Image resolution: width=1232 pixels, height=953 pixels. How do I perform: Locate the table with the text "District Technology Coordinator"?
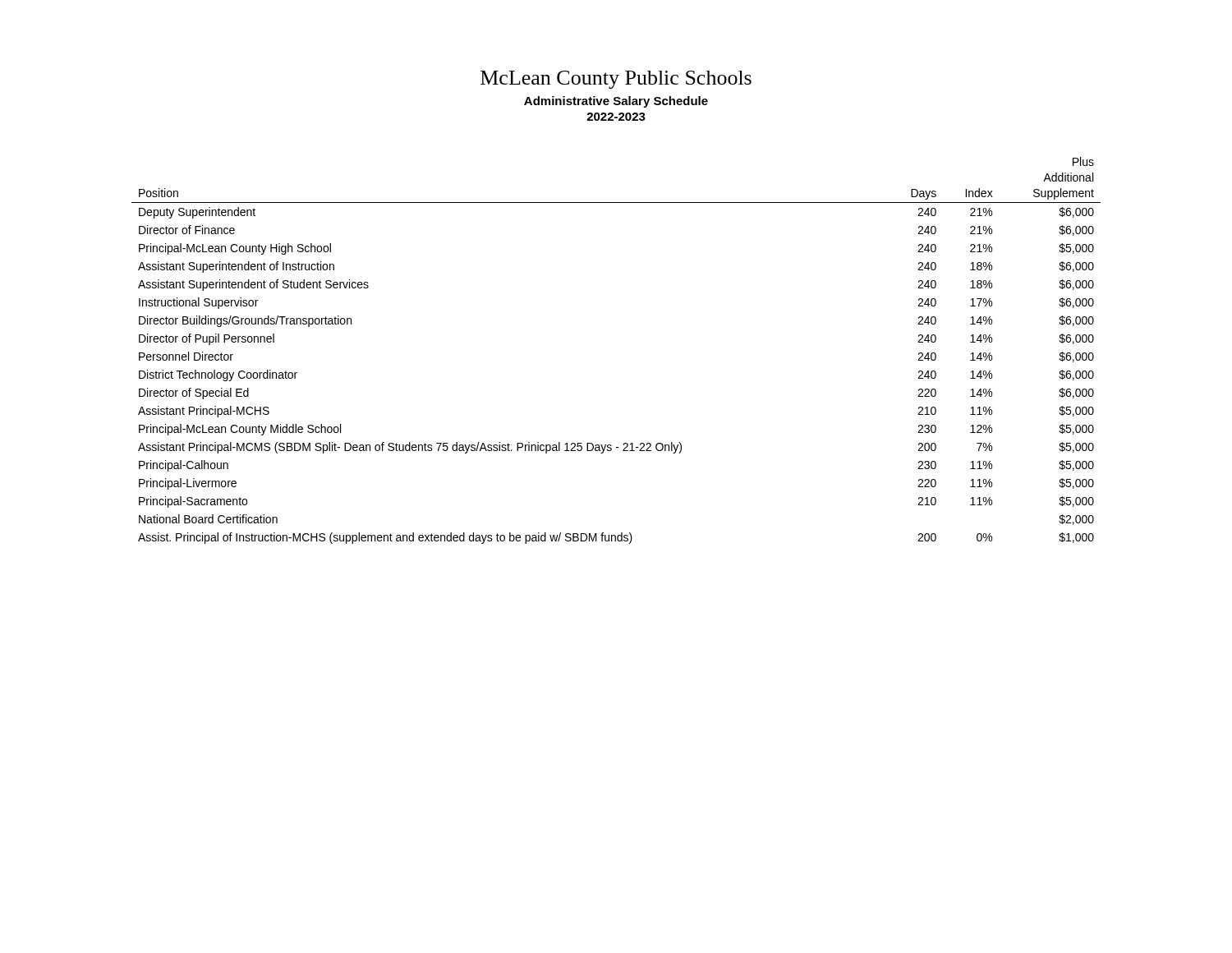tap(616, 350)
